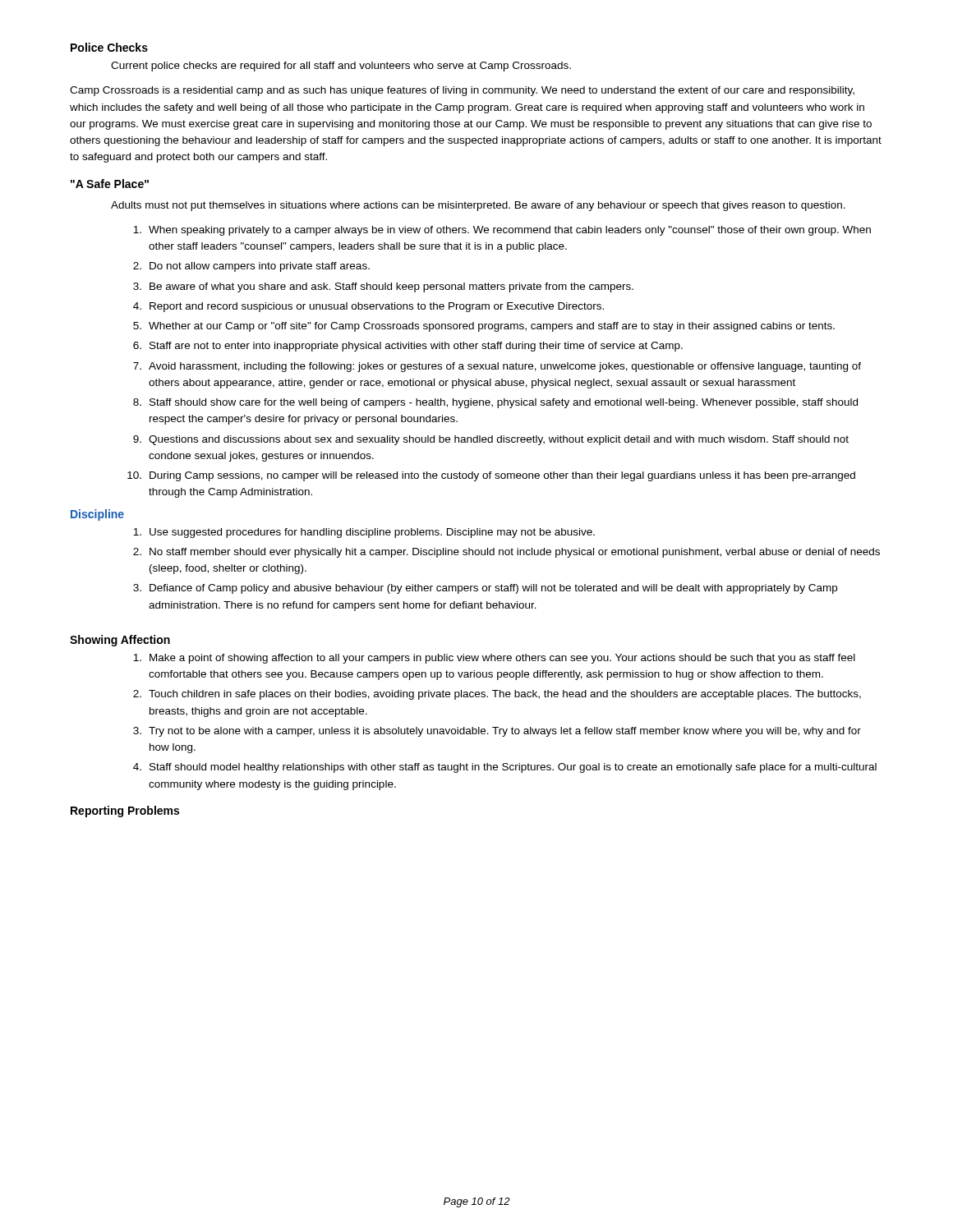Navigate to the passage starting "2. Do not"
Image resolution: width=953 pixels, height=1232 pixels.
251,267
